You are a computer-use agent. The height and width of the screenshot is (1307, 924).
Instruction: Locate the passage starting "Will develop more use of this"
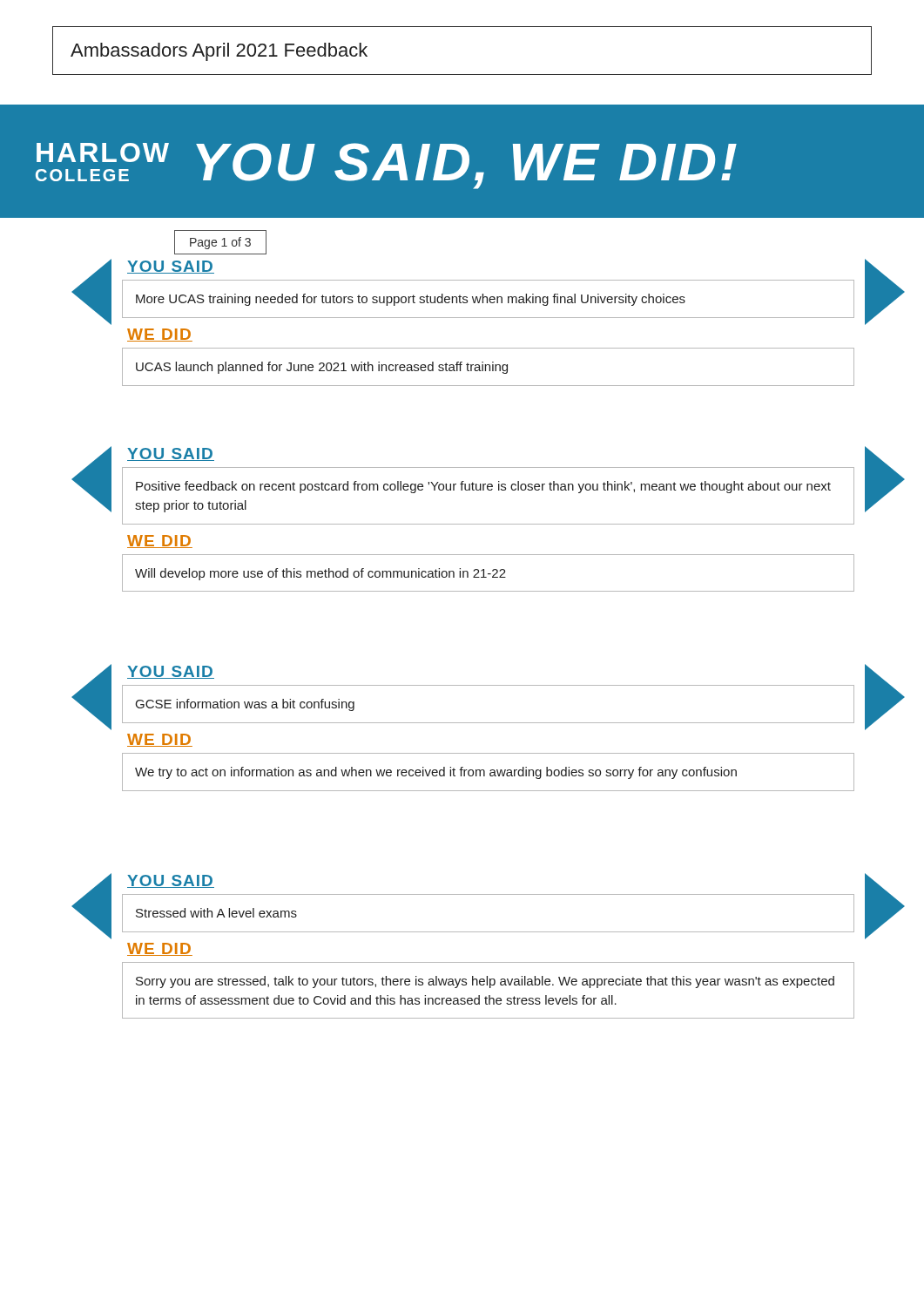[x=320, y=572]
